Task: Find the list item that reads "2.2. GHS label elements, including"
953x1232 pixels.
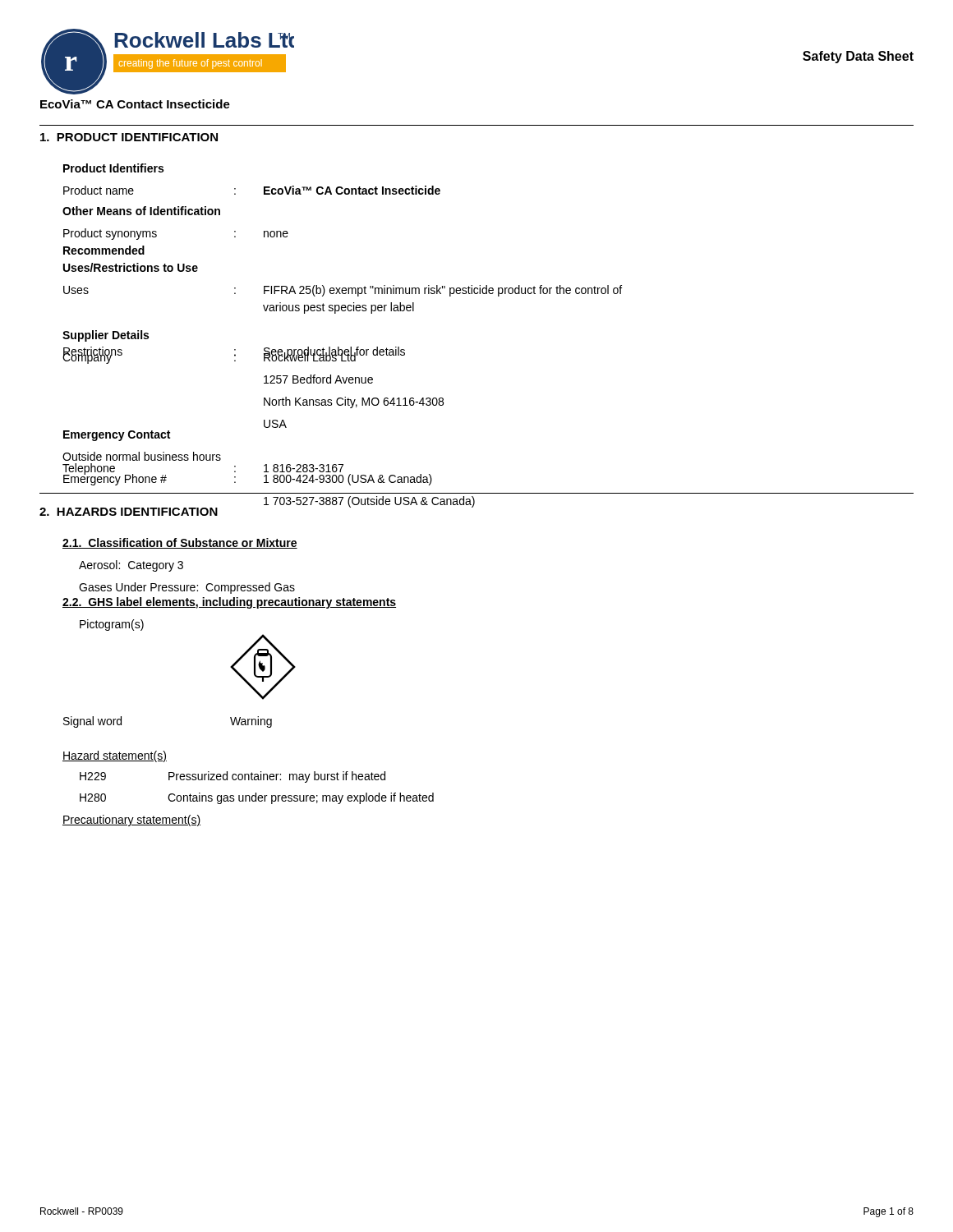Action: point(229,603)
